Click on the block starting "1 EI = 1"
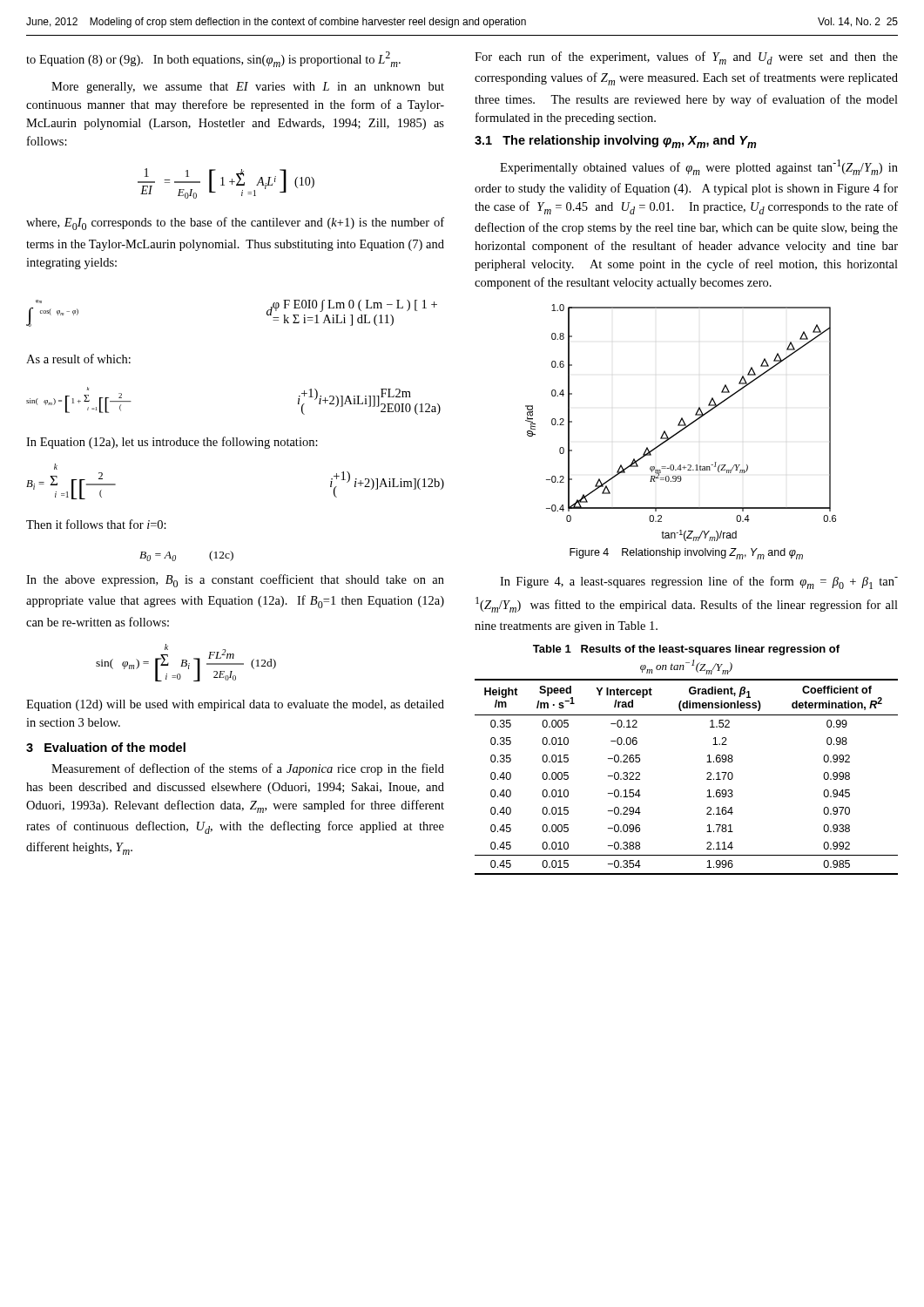This screenshot has width=924, height=1307. click(x=235, y=182)
